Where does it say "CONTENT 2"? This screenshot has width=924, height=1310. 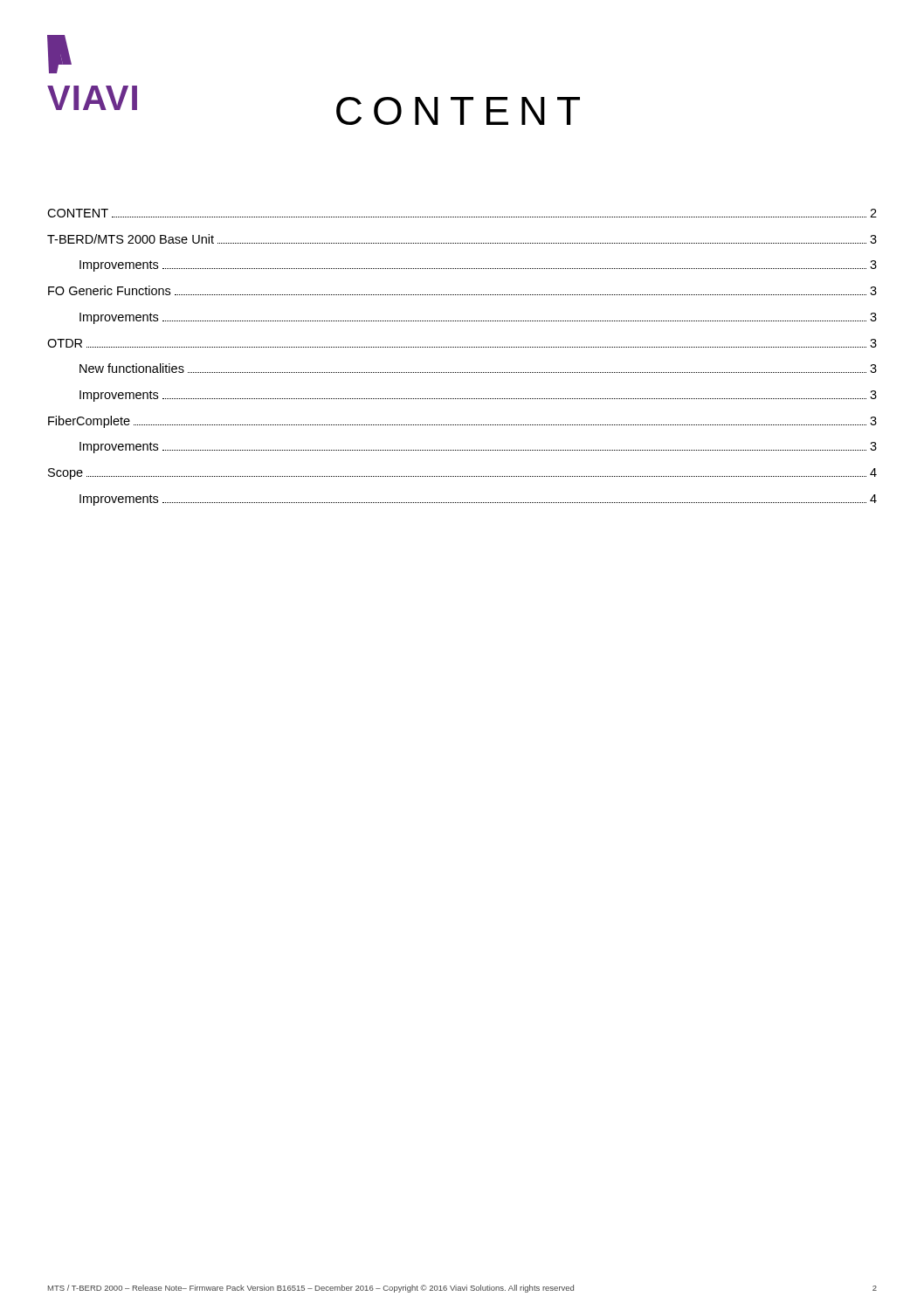(x=462, y=214)
